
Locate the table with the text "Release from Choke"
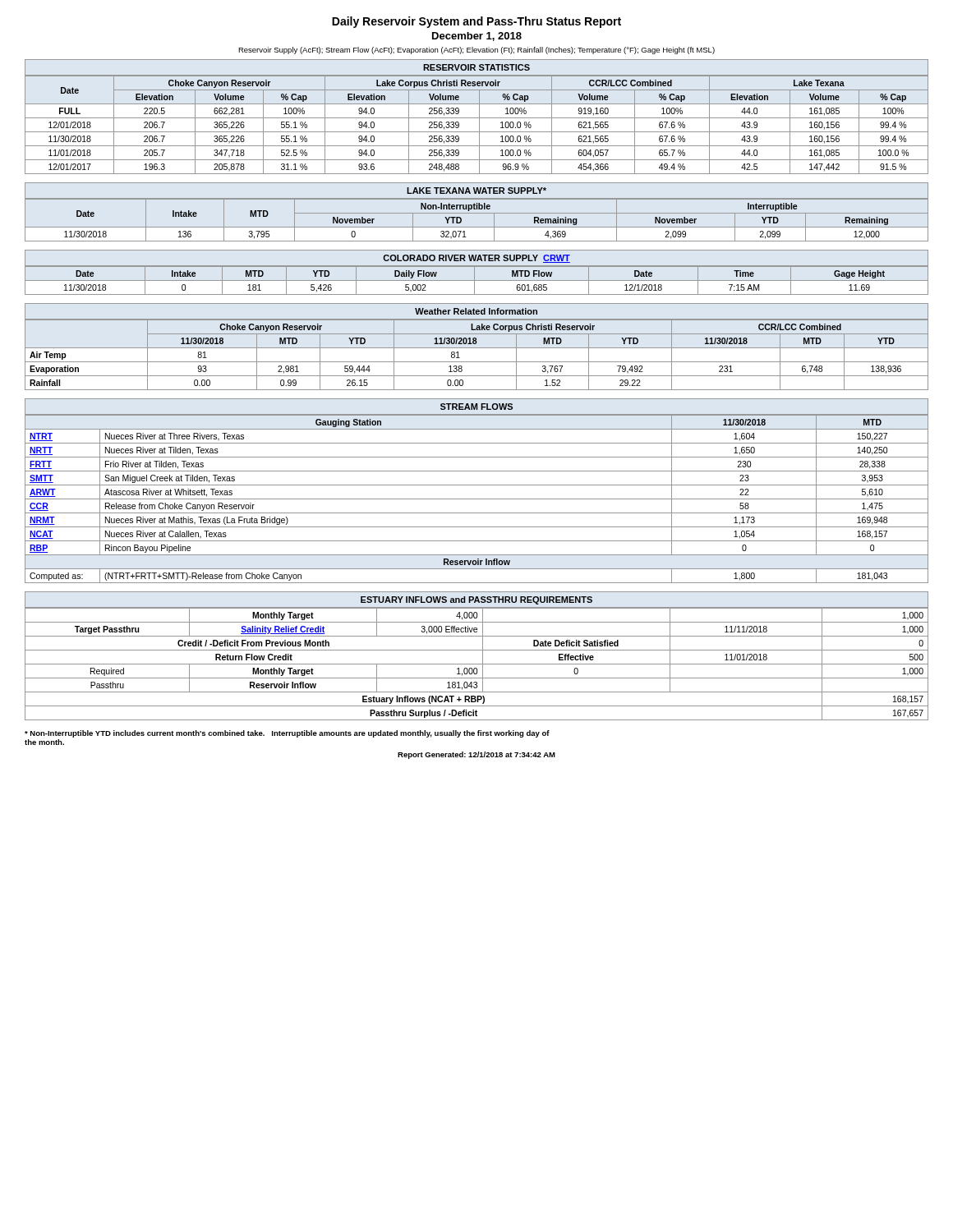[476, 491]
